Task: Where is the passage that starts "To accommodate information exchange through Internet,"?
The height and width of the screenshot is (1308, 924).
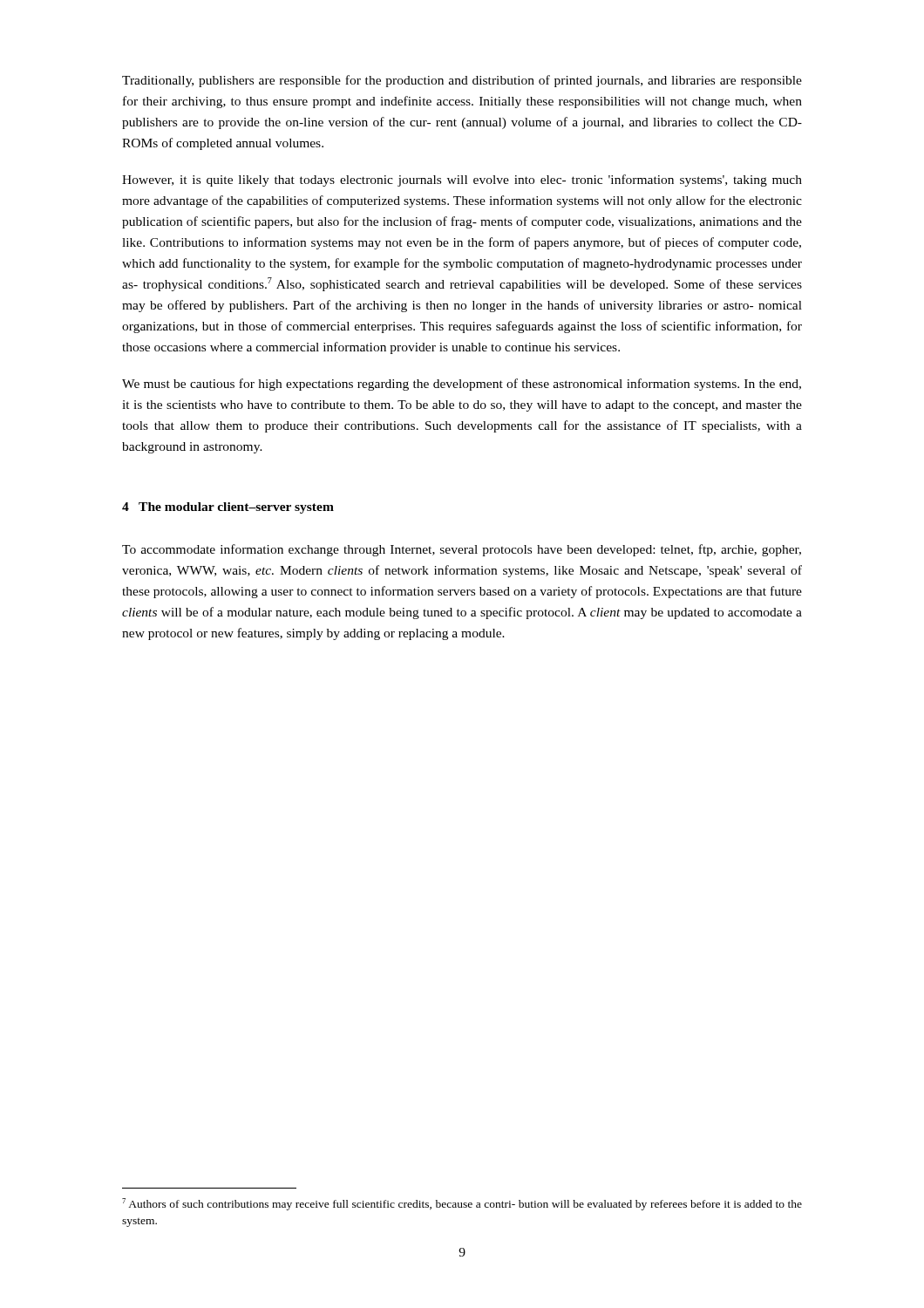Action: [x=462, y=591]
